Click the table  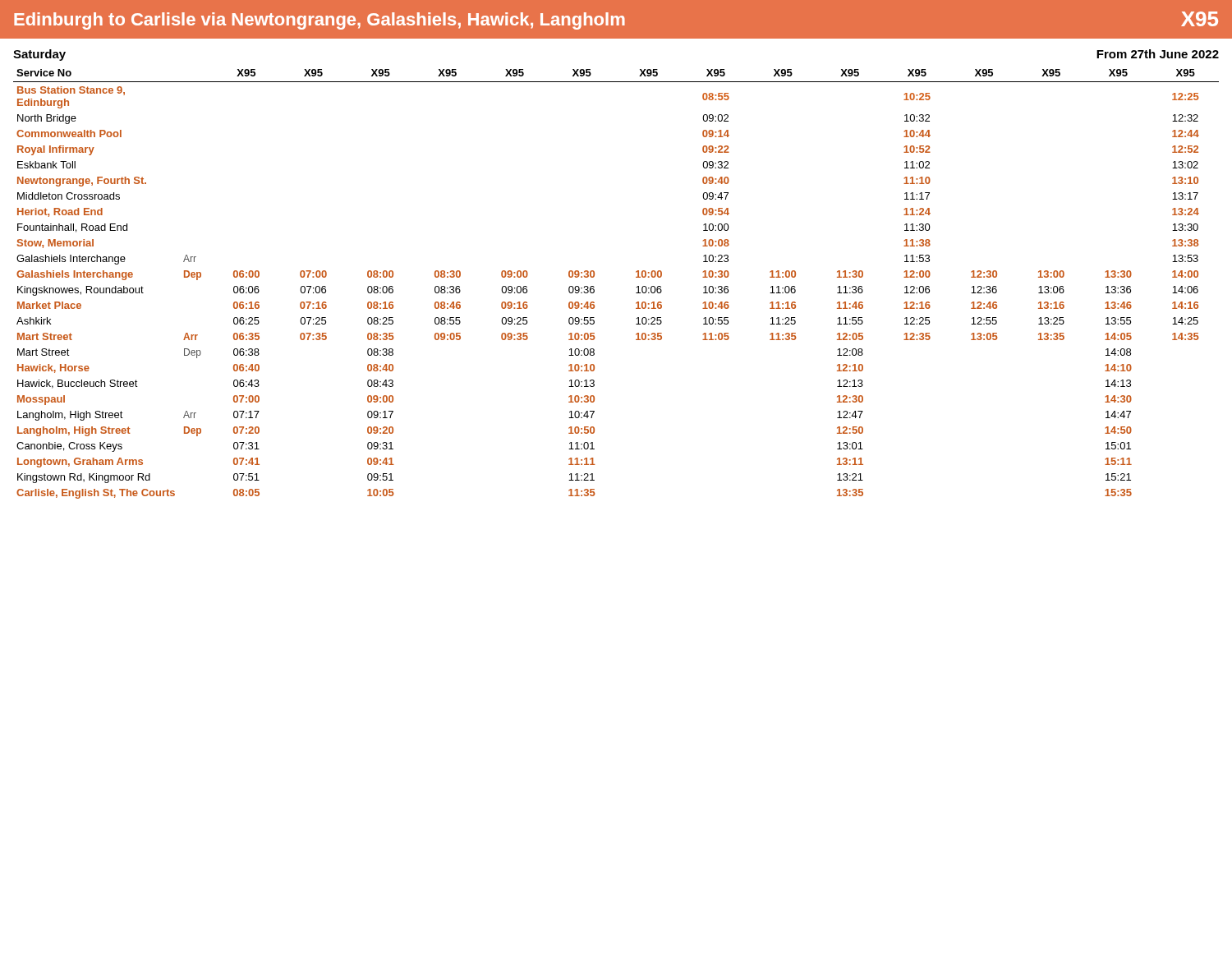pyautogui.click(x=616, y=282)
